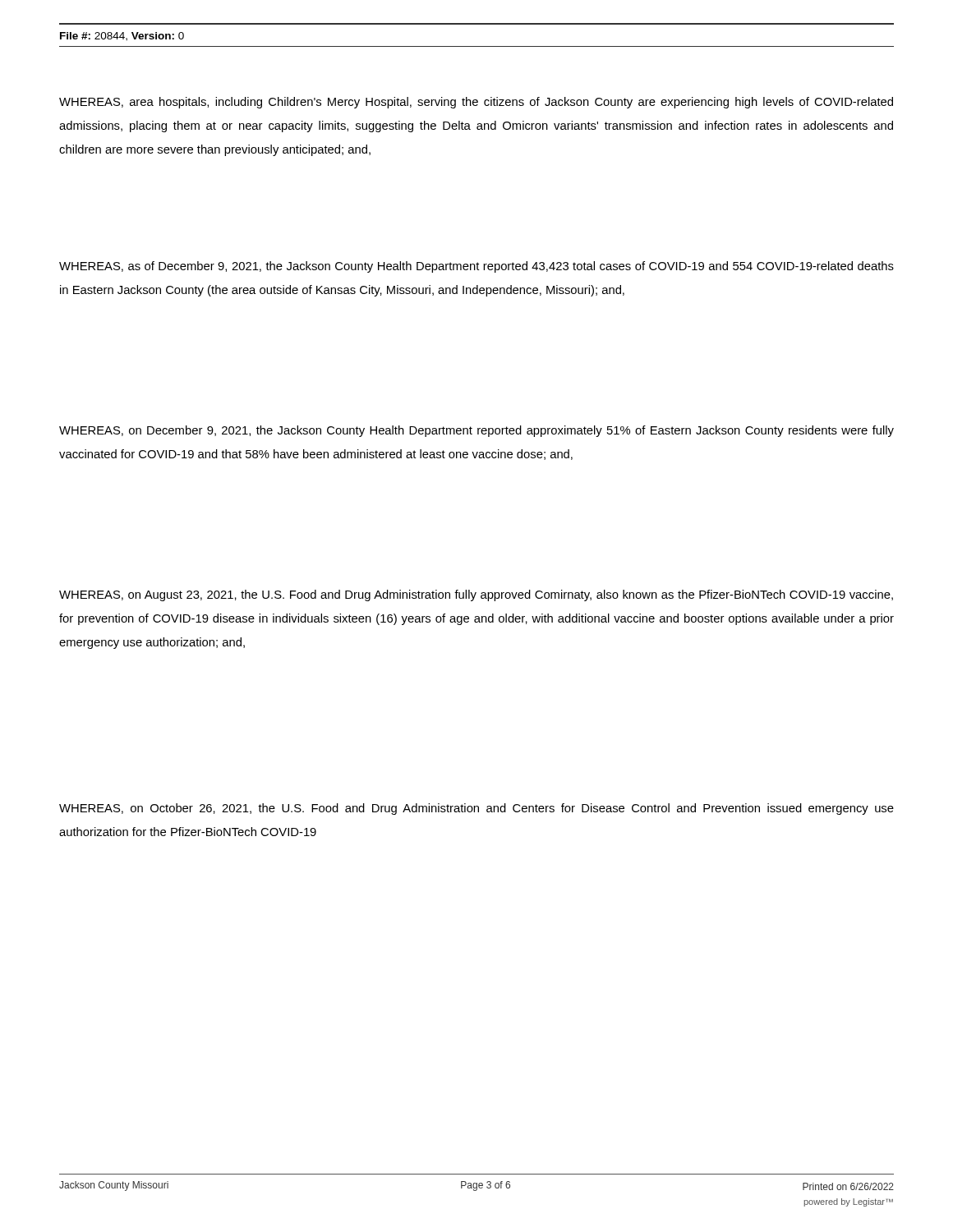Screen dimensions: 1232x953
Task: Locate the passage starting "WHEREAS, on October 26, 2021, the U.S."
Action: click(476, 820)
